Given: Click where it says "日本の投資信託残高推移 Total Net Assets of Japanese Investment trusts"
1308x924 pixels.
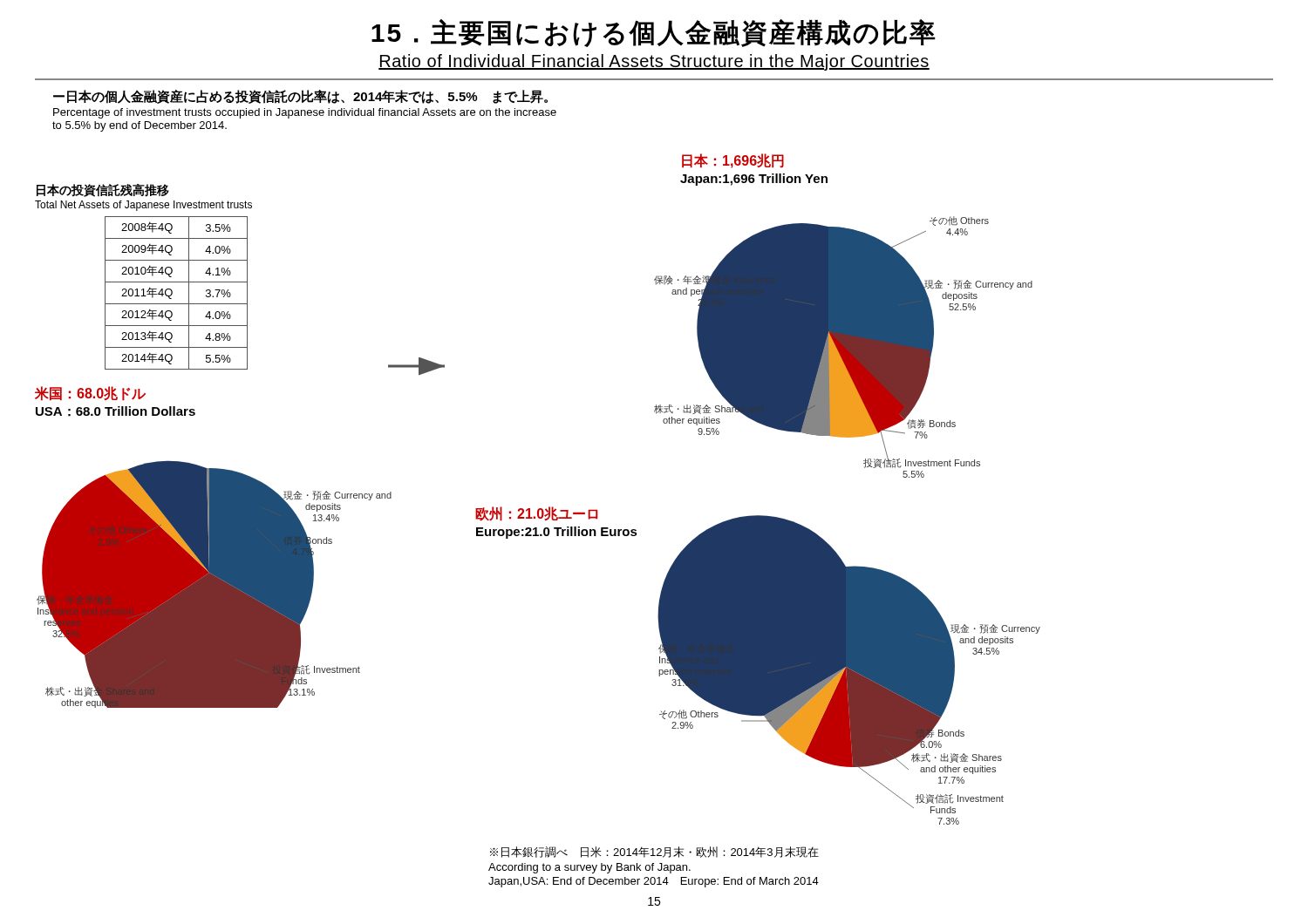Looking at the screenshot, I should tap(253, 197).
